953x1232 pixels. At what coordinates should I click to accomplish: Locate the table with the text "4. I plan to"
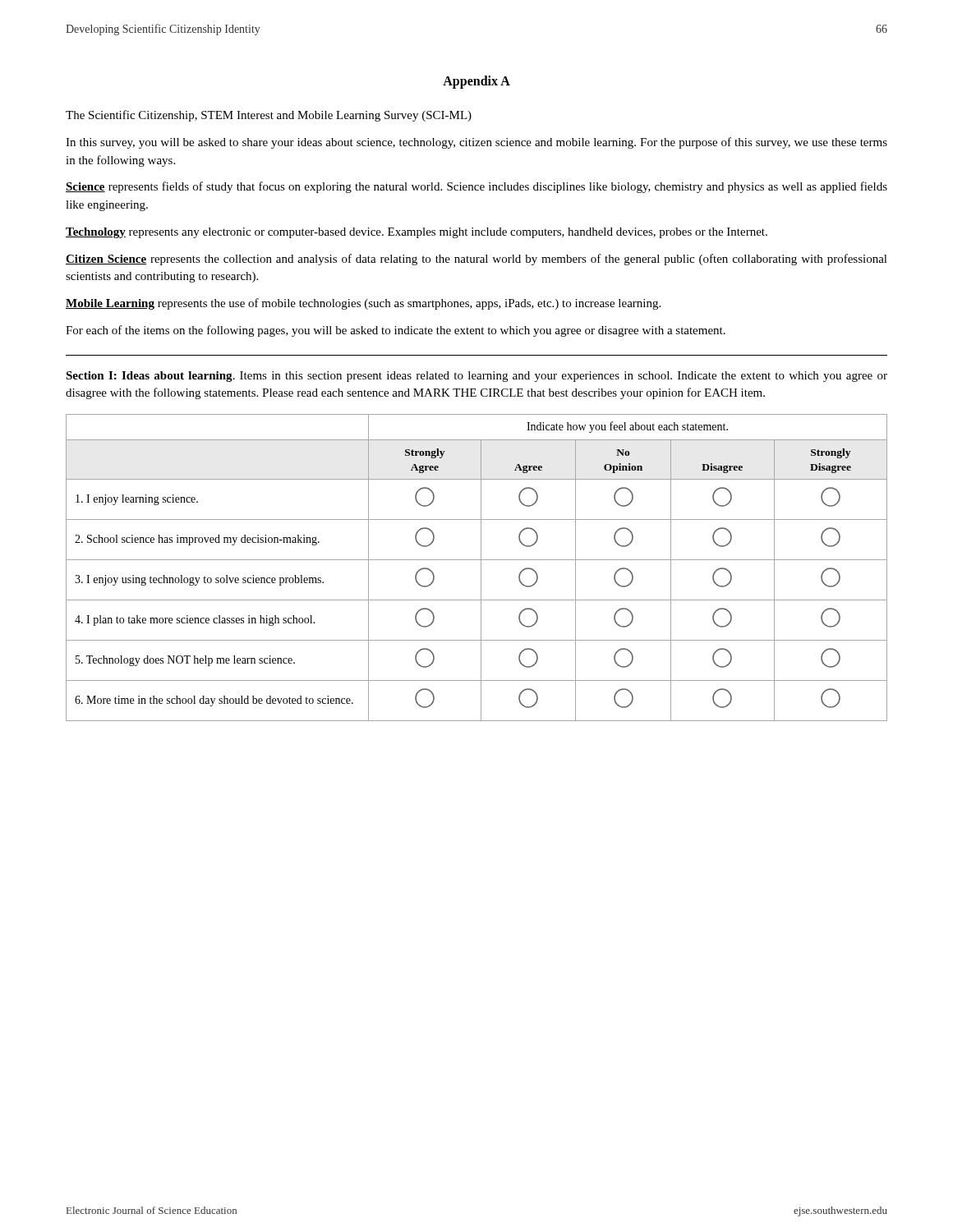coord(476,568)
